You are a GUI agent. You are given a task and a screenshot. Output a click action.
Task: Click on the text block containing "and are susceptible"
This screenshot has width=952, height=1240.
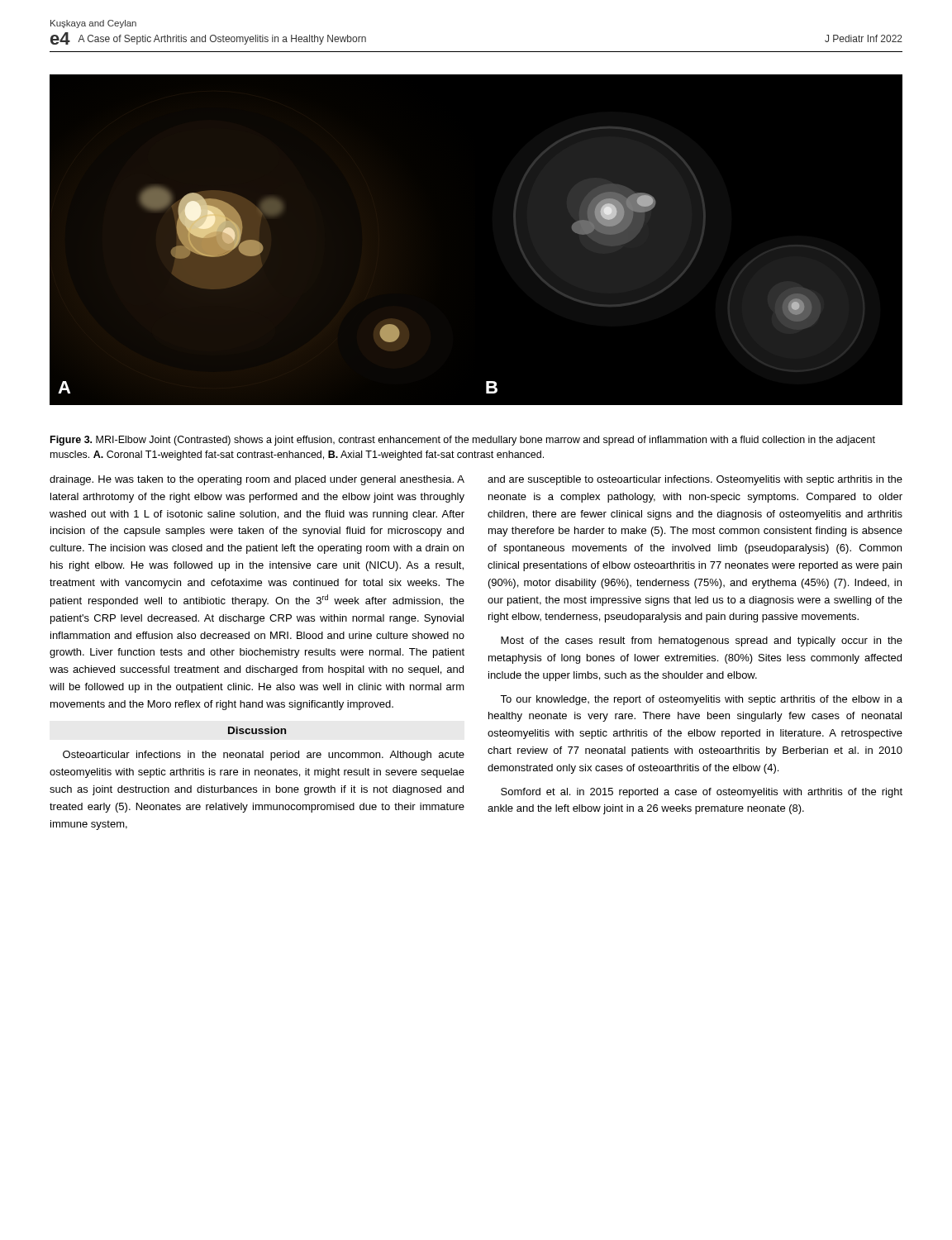pyautogui.click(x=695, y=644)
